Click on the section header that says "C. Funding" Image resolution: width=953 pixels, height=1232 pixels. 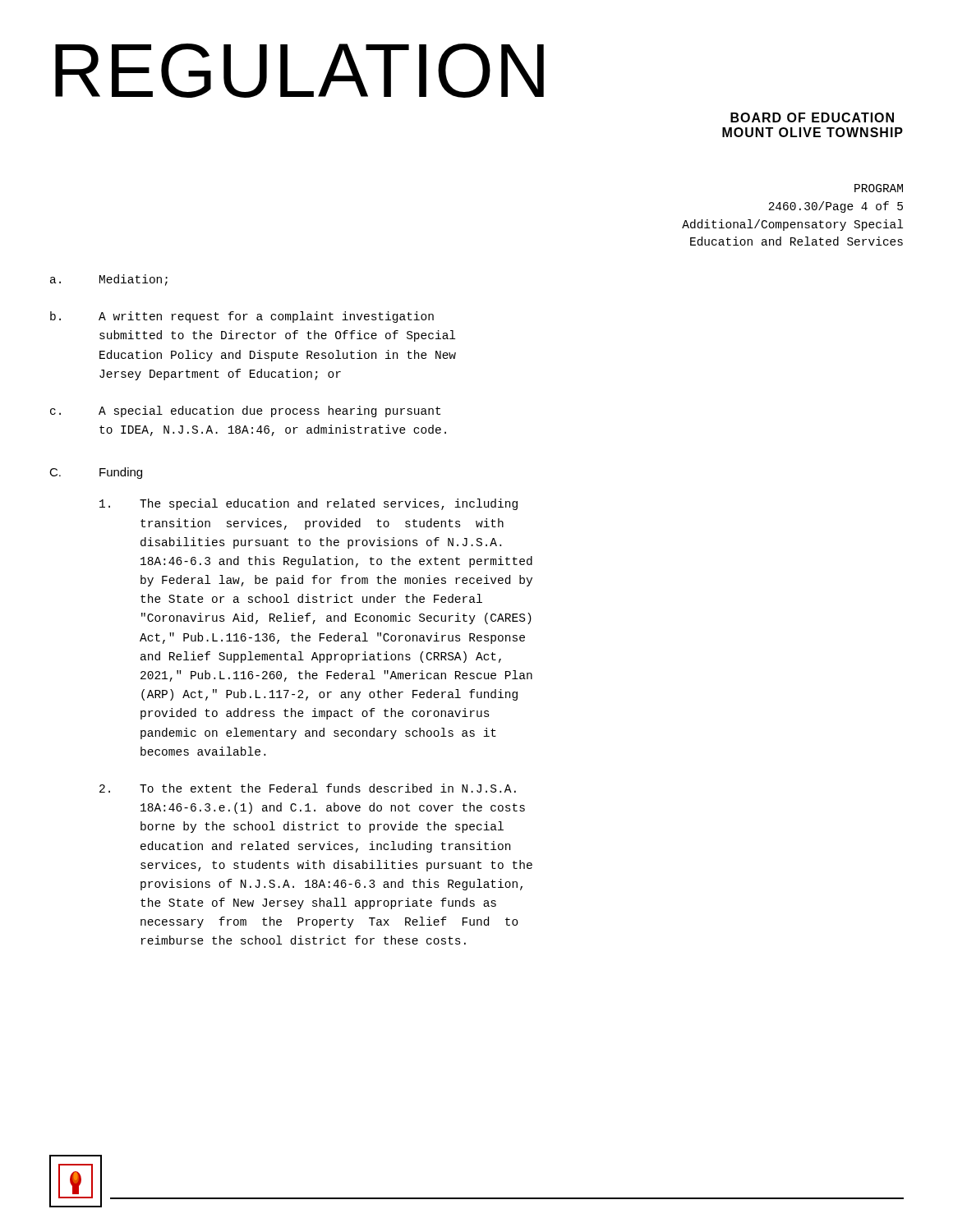(96, 472)
